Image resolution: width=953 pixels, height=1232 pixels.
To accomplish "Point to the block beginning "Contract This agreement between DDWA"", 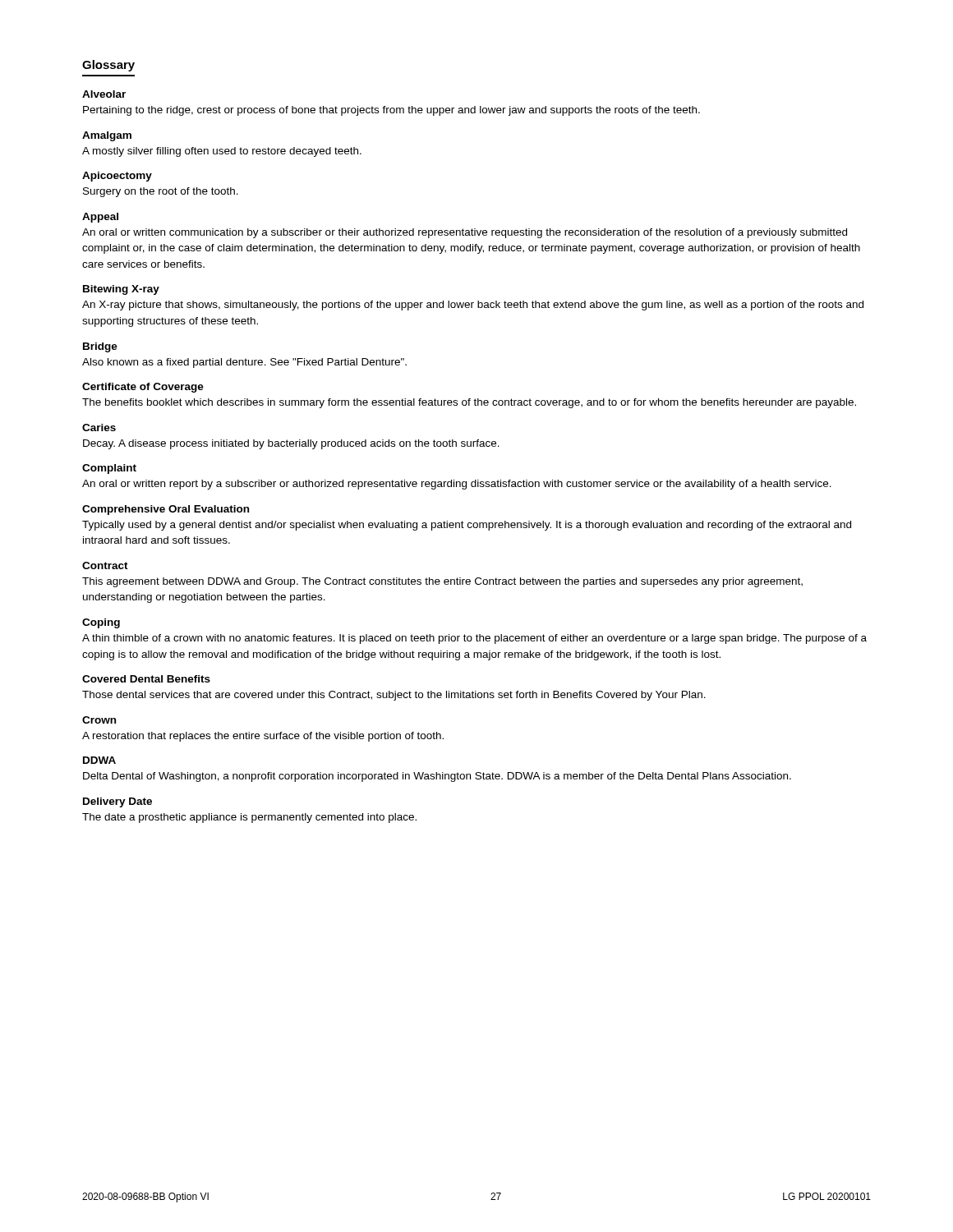I will [476, 582].
